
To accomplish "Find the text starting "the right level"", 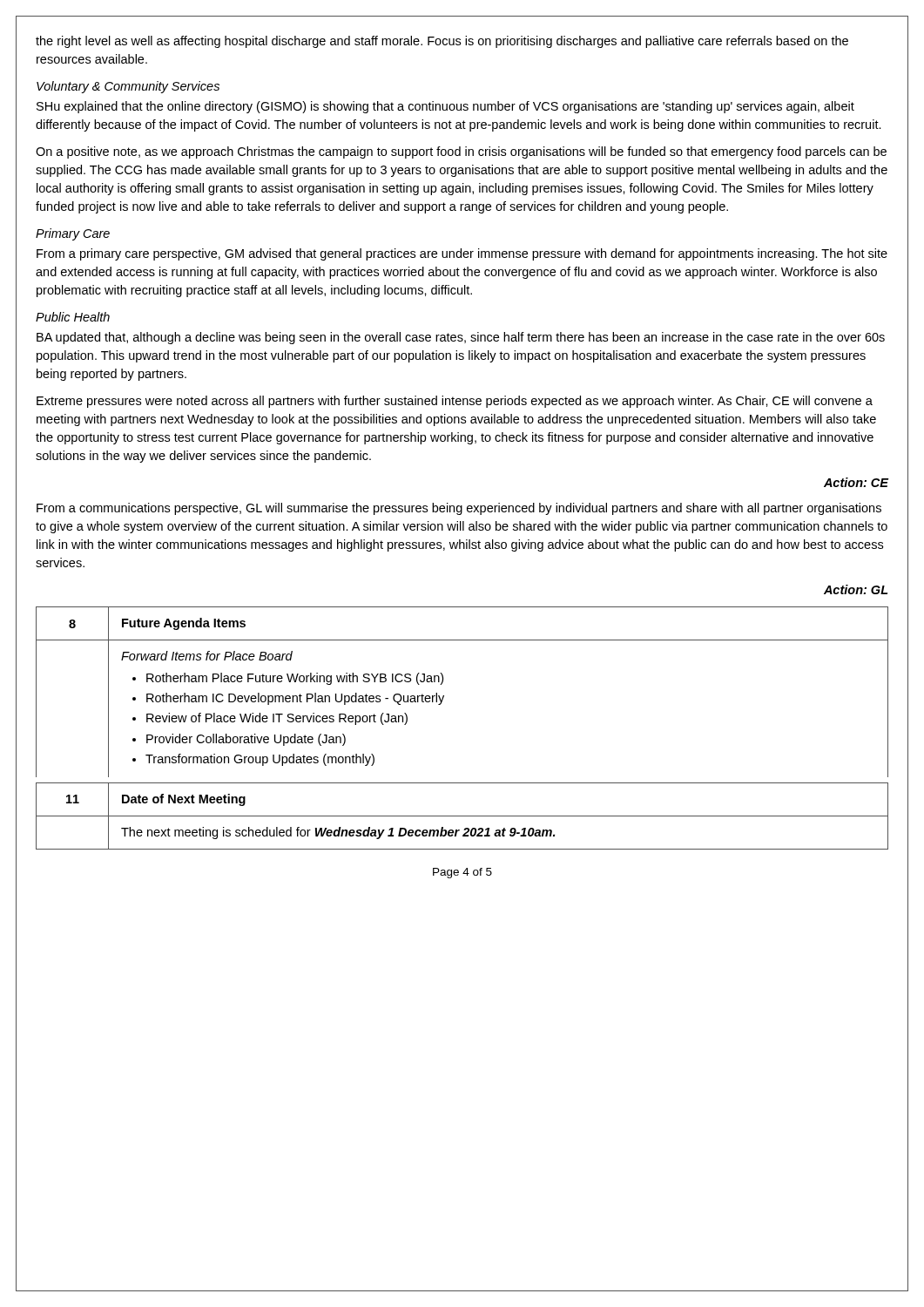I will [x=442, y=50].
